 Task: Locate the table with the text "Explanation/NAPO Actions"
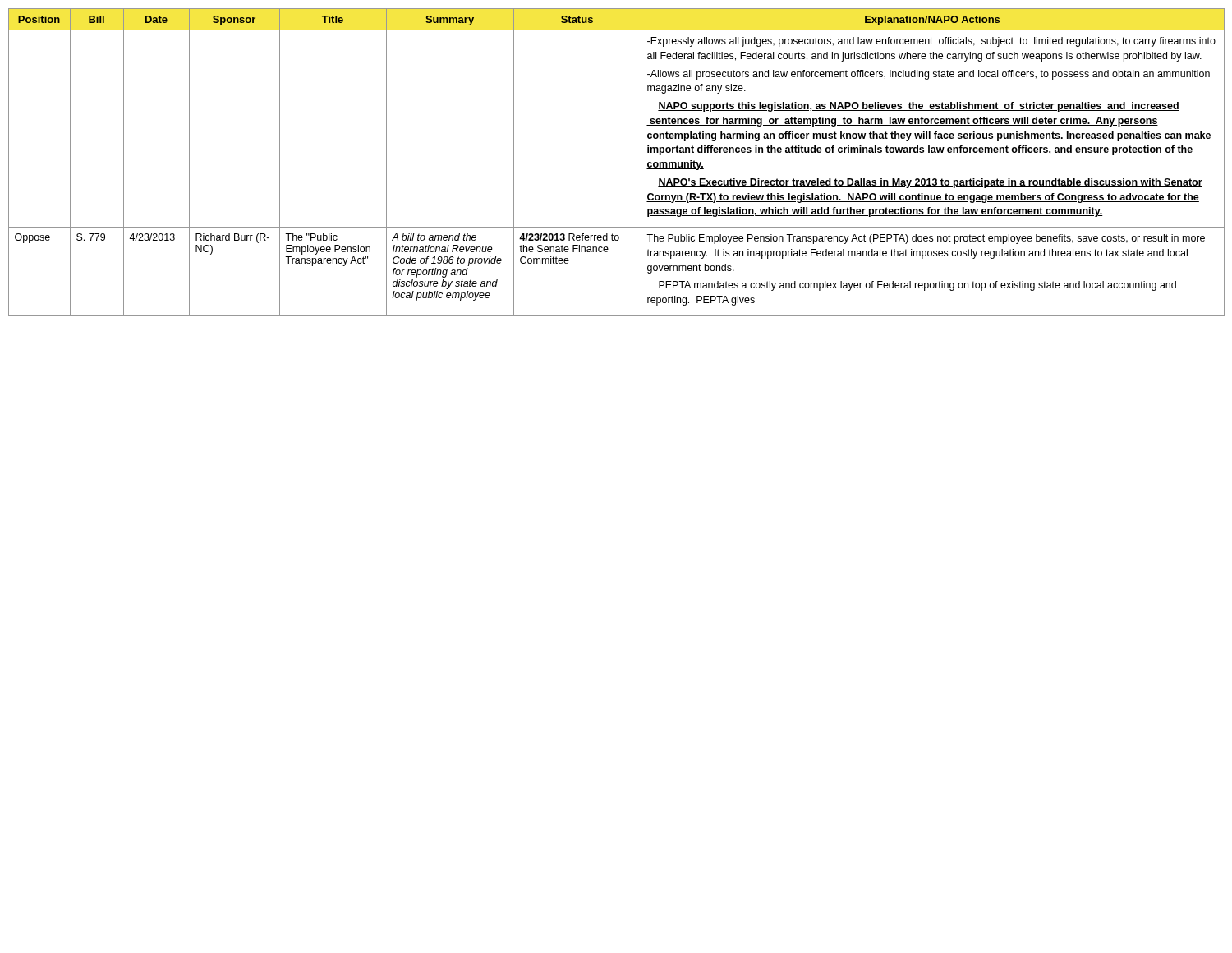click(x=616, y=162)
